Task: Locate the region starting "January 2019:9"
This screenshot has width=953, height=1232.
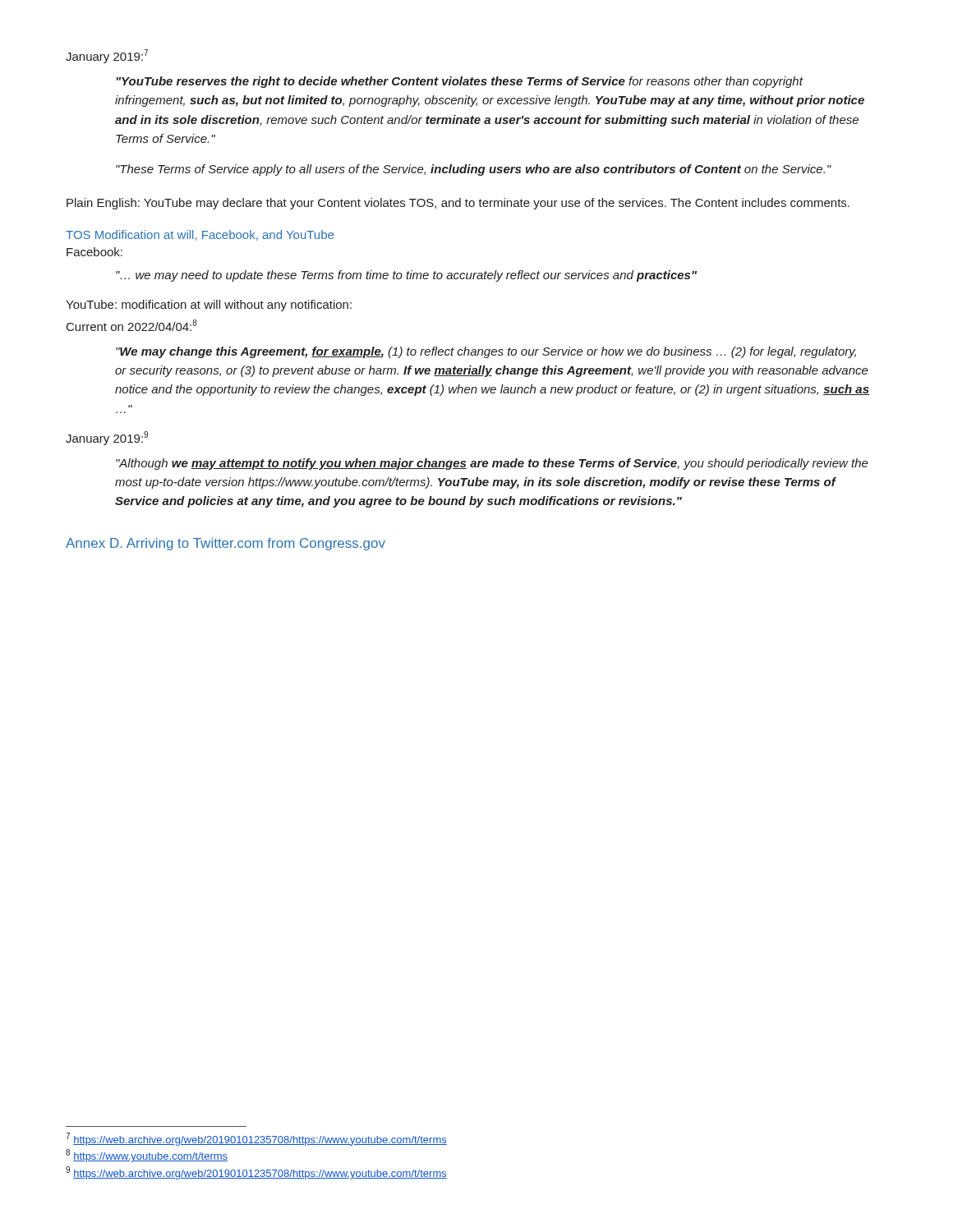Action: 107,438
